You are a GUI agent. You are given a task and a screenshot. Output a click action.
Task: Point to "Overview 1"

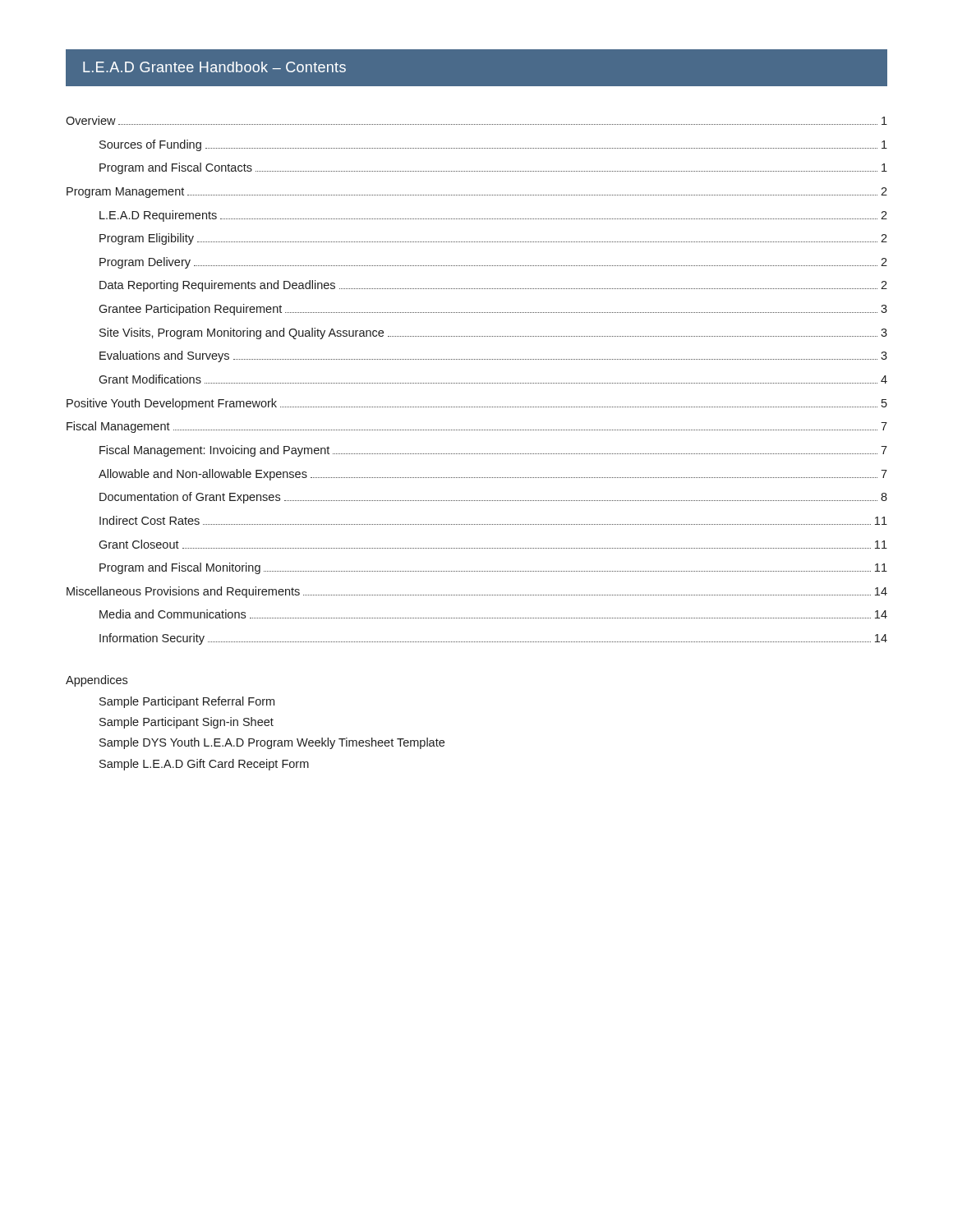(x=476, y=121)
